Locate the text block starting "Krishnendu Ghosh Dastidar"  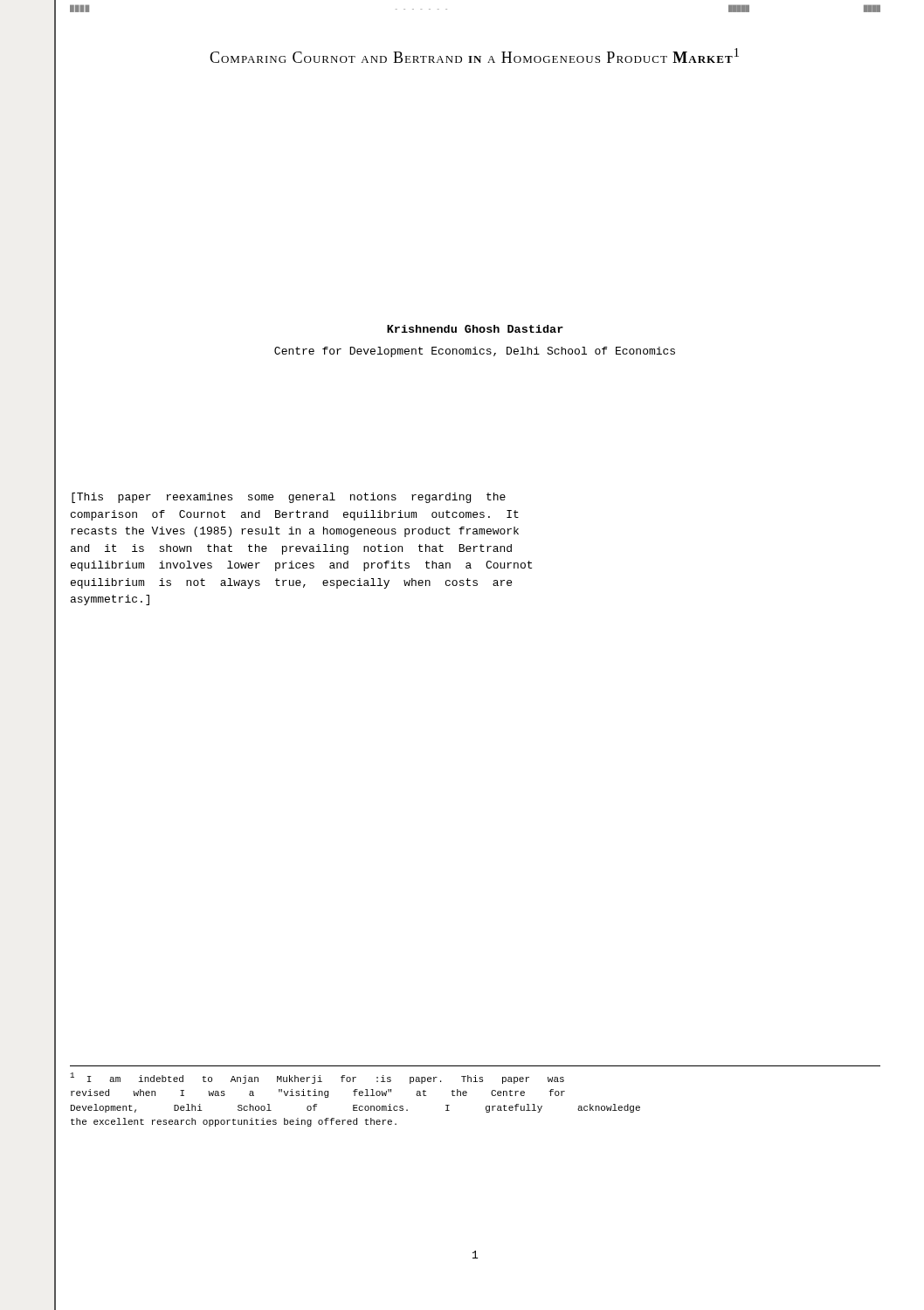(x=475, y=341)
